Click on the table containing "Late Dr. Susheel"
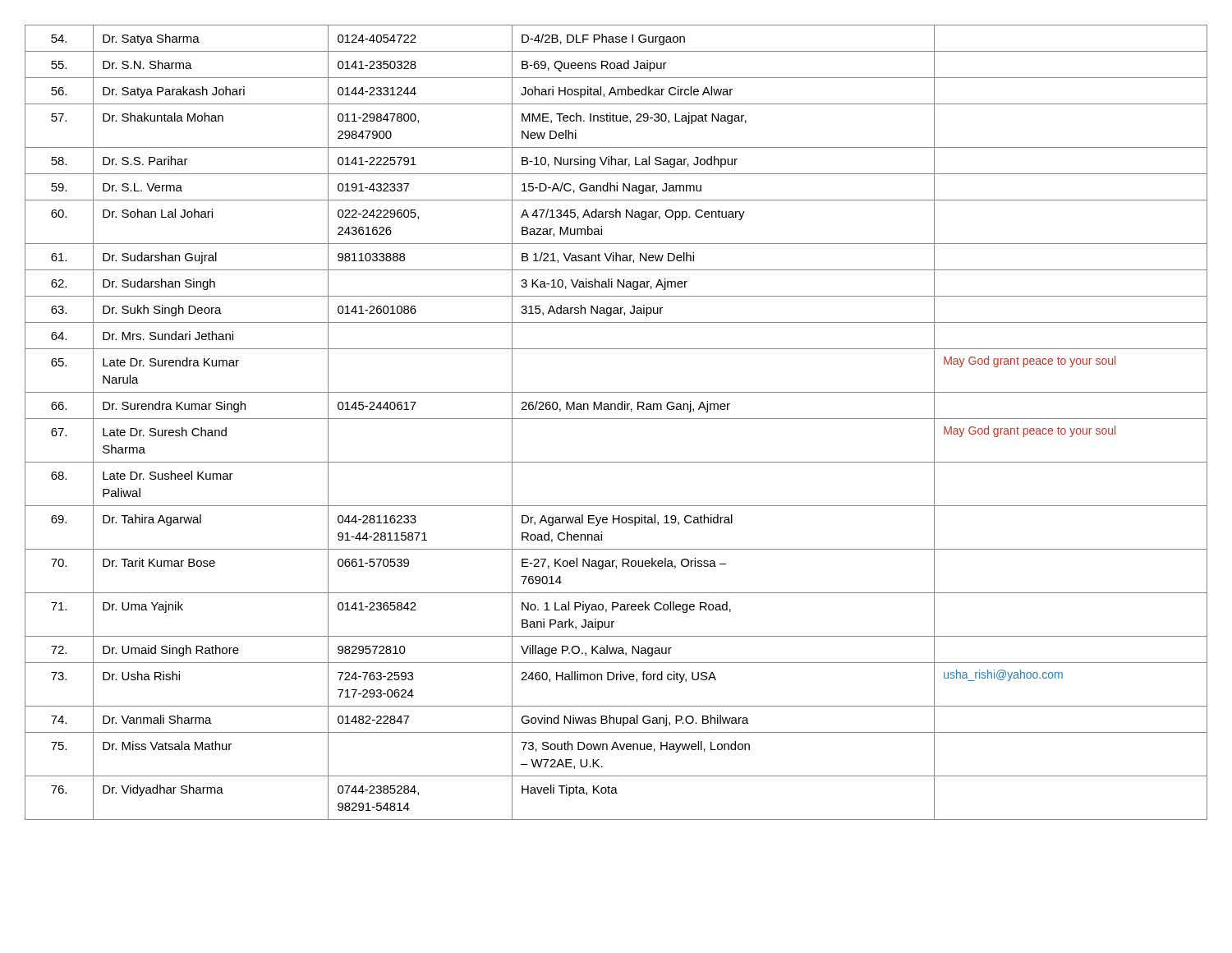Screen dimensions: 953x1232 pos(616,422)
